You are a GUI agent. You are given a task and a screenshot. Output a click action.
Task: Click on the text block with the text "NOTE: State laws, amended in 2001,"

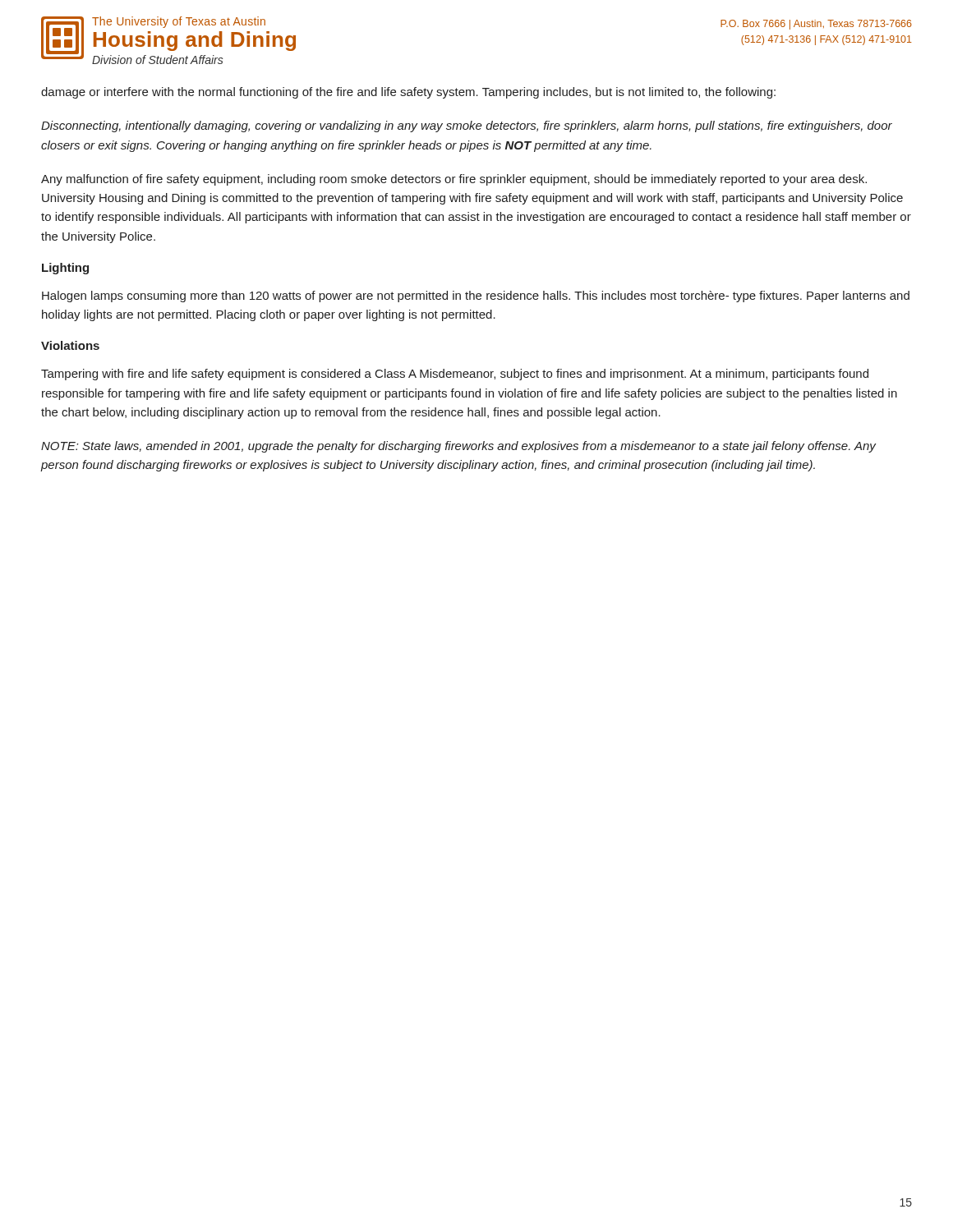click(458, 455)
